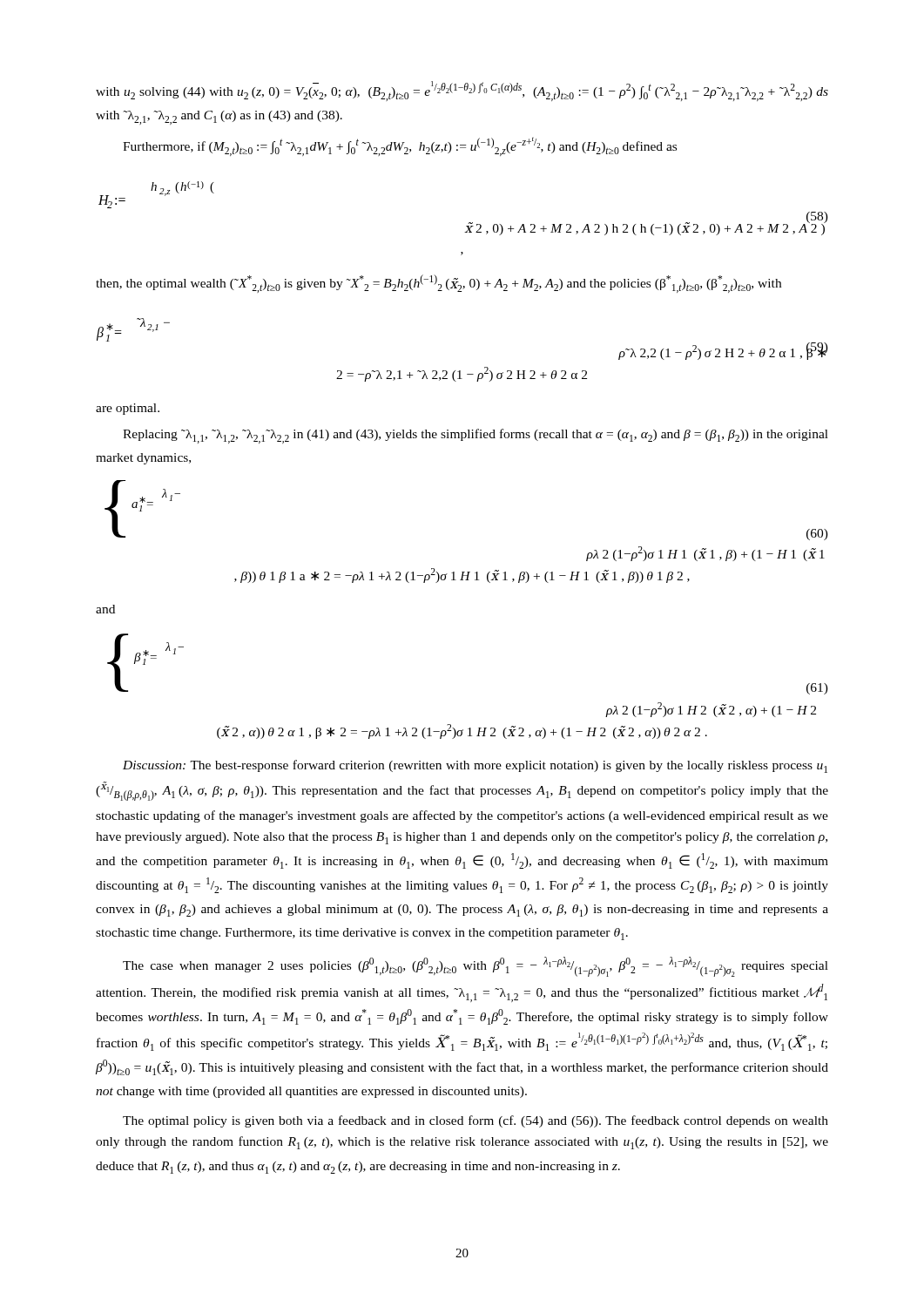Image resolution: width=924 pixels, height=1307 pixels.
Task: Find the element starting "Discussion: The best-response forward"
Action: 462,850
